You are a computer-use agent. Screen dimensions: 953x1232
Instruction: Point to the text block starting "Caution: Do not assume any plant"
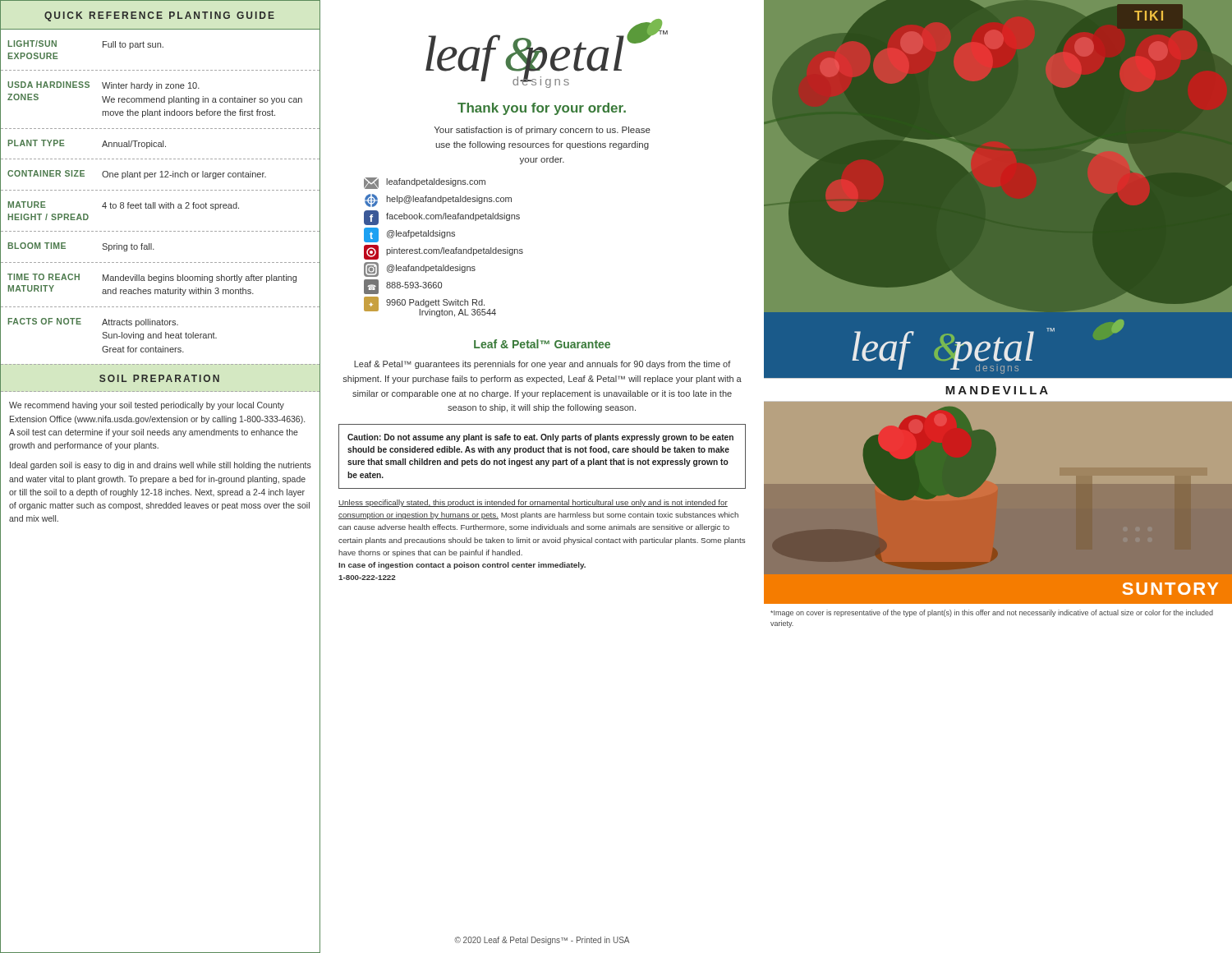541,456
